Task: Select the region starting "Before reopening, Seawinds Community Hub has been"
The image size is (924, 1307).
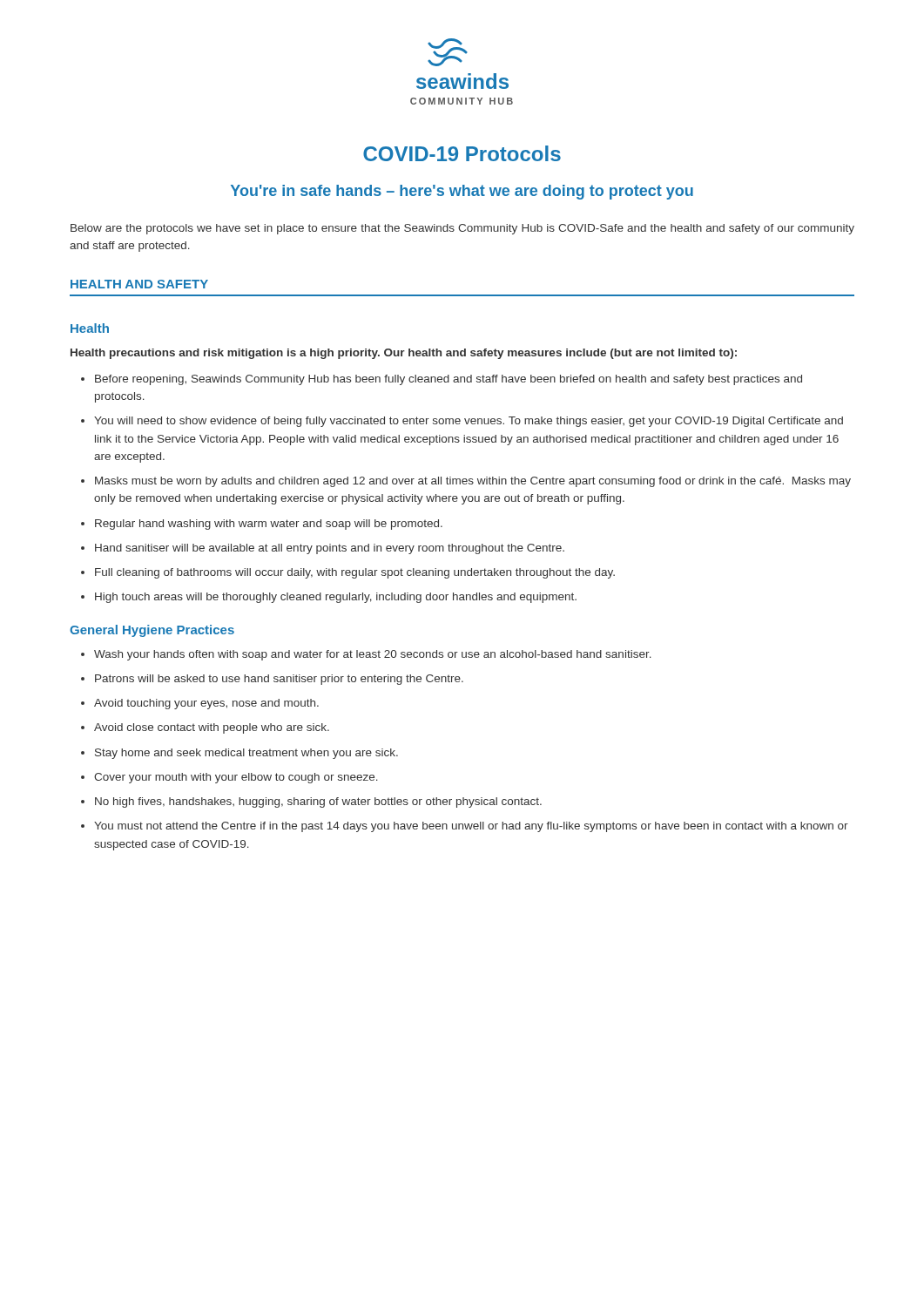Action: [x=449, y=387]
